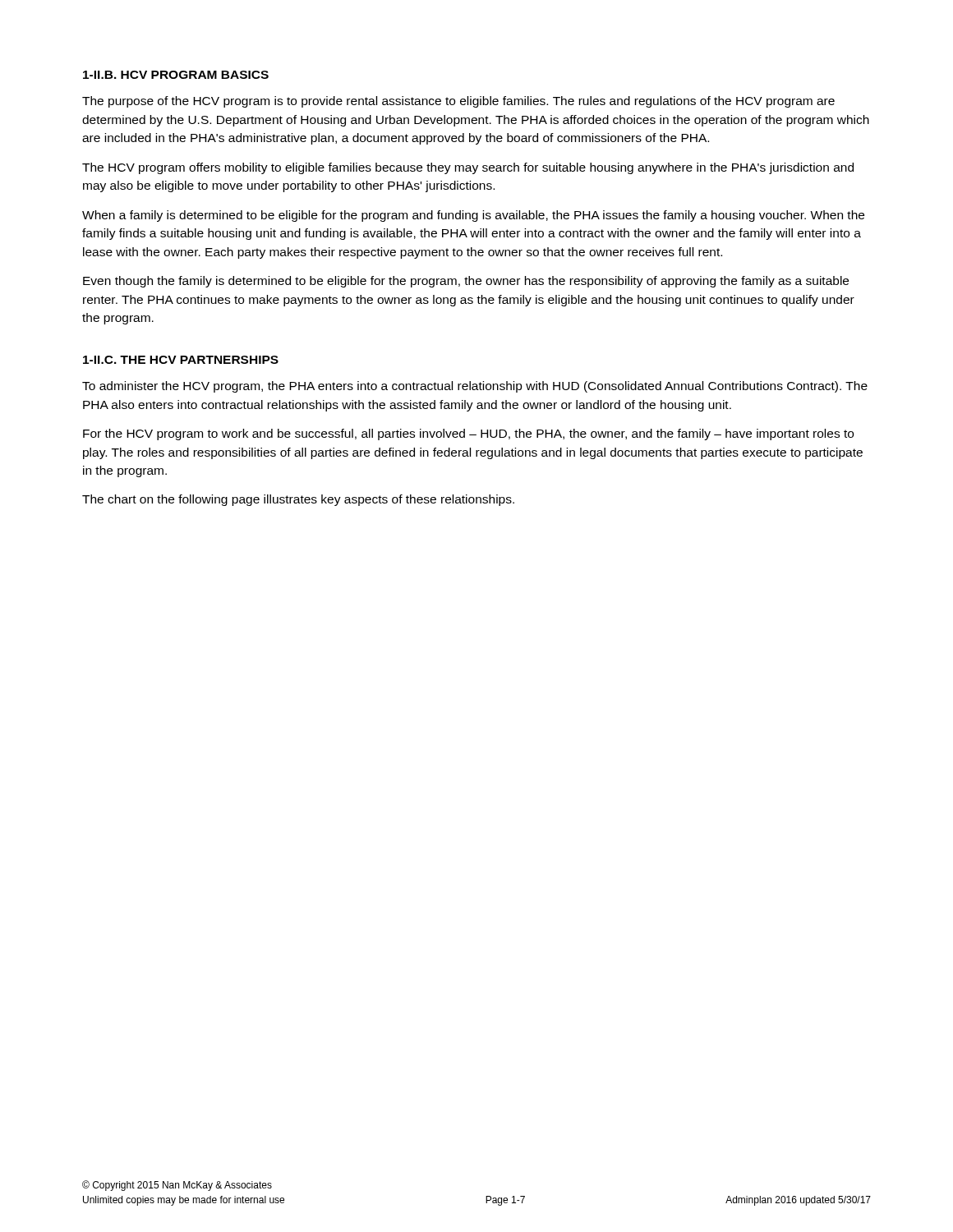Where is the passage that starts "Even though the family is determined"?
Viewport: 953px width, 1232px height.
click(476, 300)
